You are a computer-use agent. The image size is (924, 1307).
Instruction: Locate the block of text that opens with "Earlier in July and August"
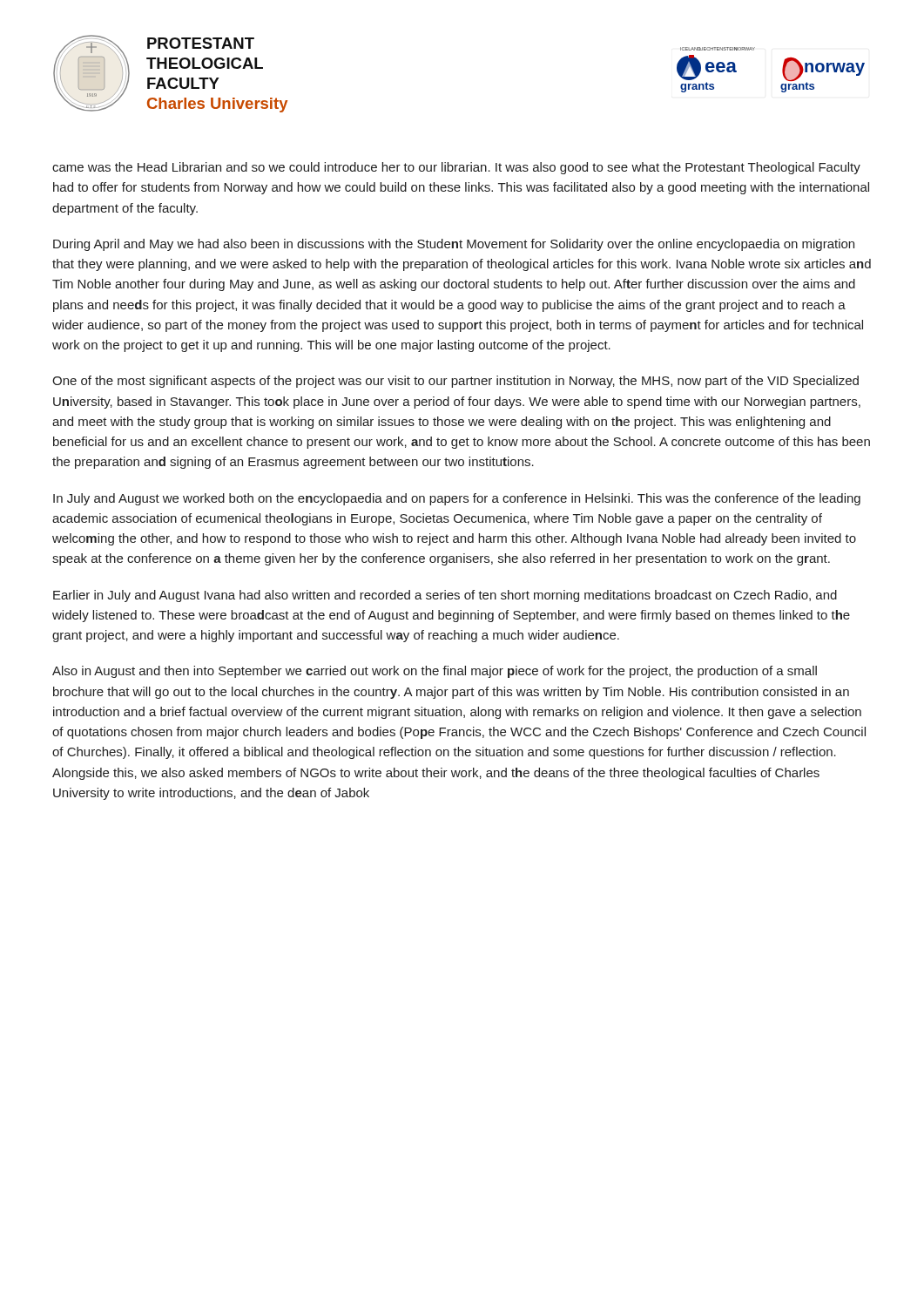[451, 614]
